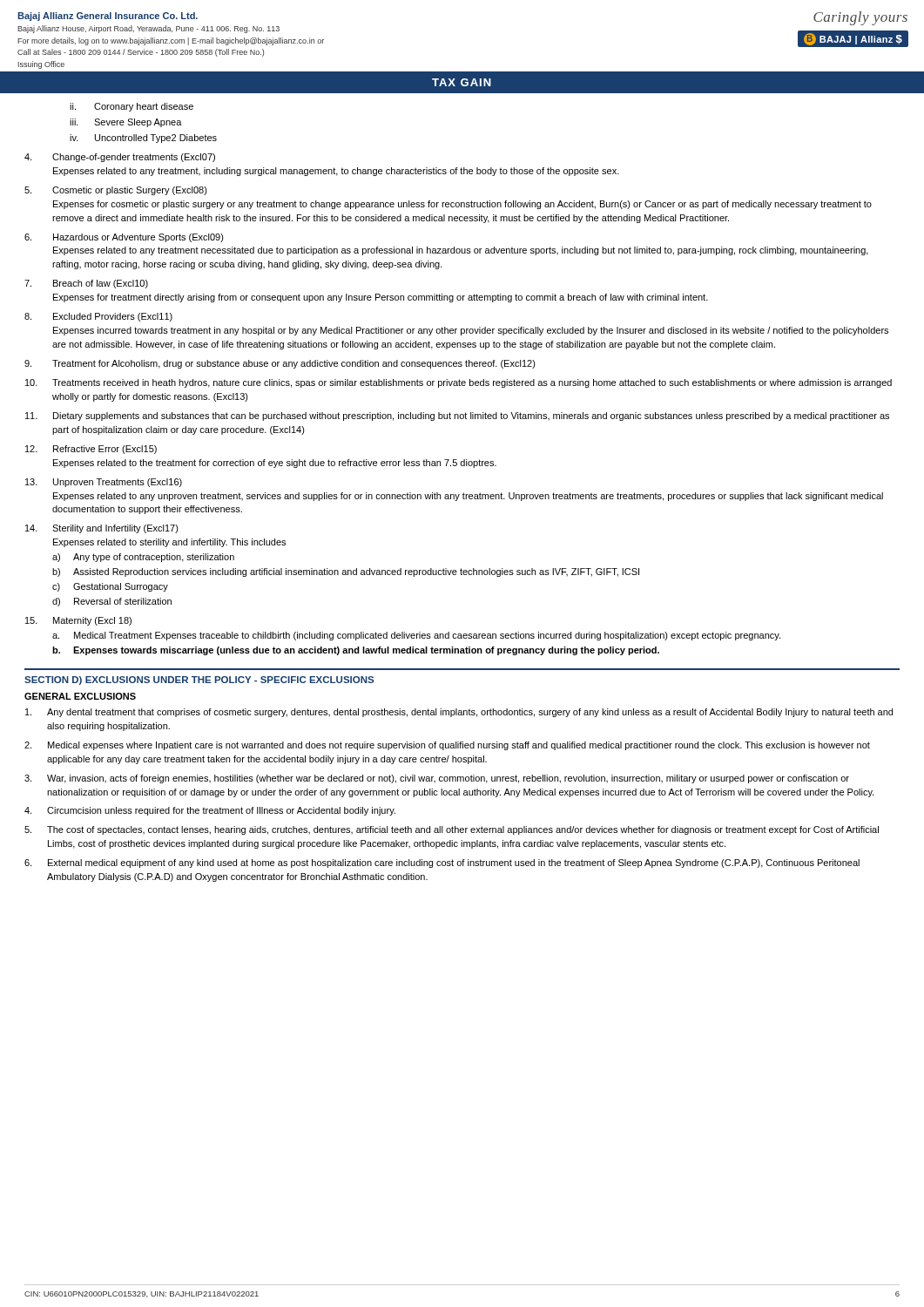The height and width of the screenshot is (1307, 924).
Task: Where is the section header that starts "SECTION D) EXCLUSIONS UNDER THE POLICY -"?
Action: 199,680
